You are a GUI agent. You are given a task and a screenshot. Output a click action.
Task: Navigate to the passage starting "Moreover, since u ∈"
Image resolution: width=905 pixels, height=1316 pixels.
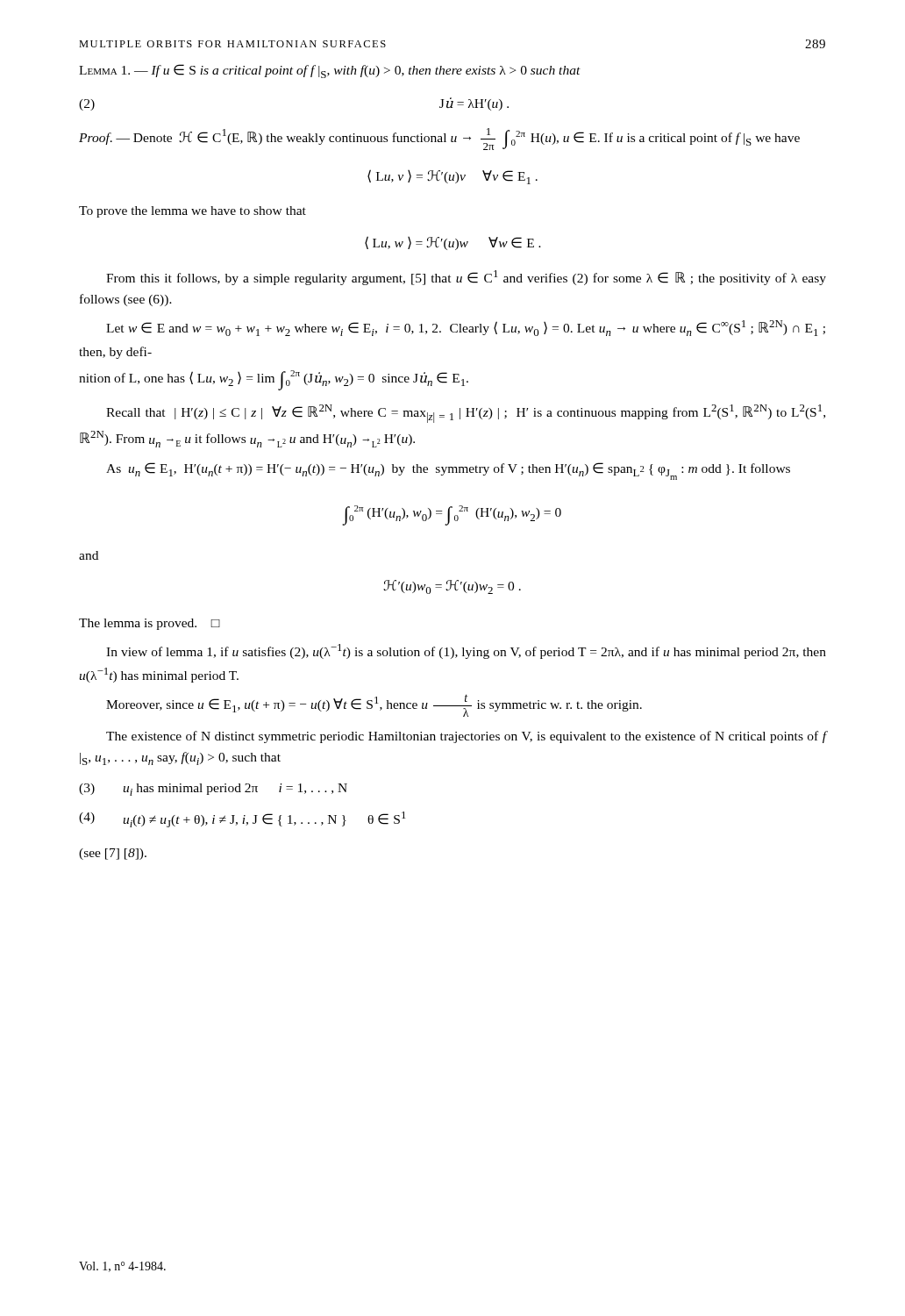374,706
